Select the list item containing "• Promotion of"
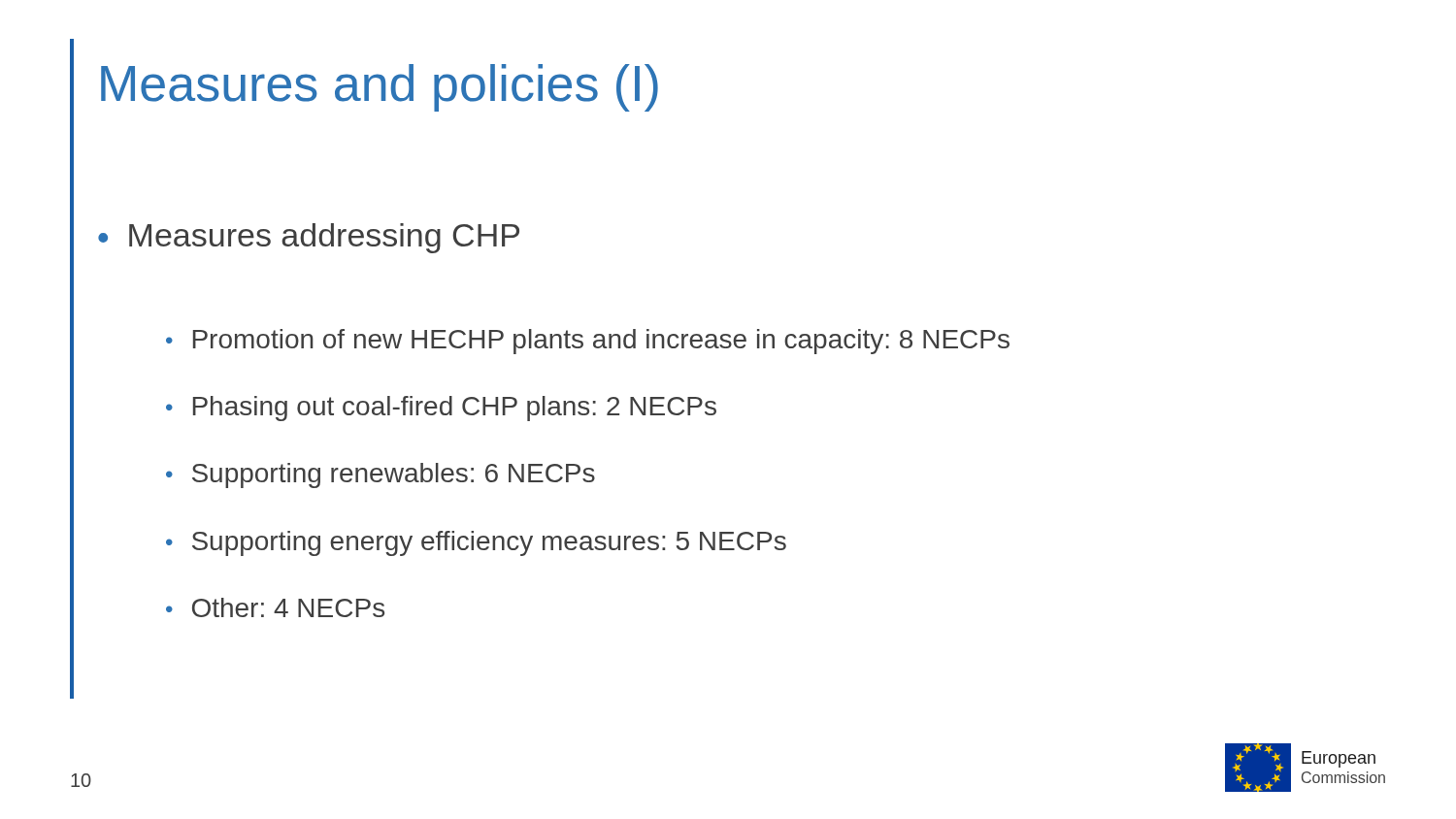Image resolution: width=1456 pixels, height=819 pixels. [588, 339]
